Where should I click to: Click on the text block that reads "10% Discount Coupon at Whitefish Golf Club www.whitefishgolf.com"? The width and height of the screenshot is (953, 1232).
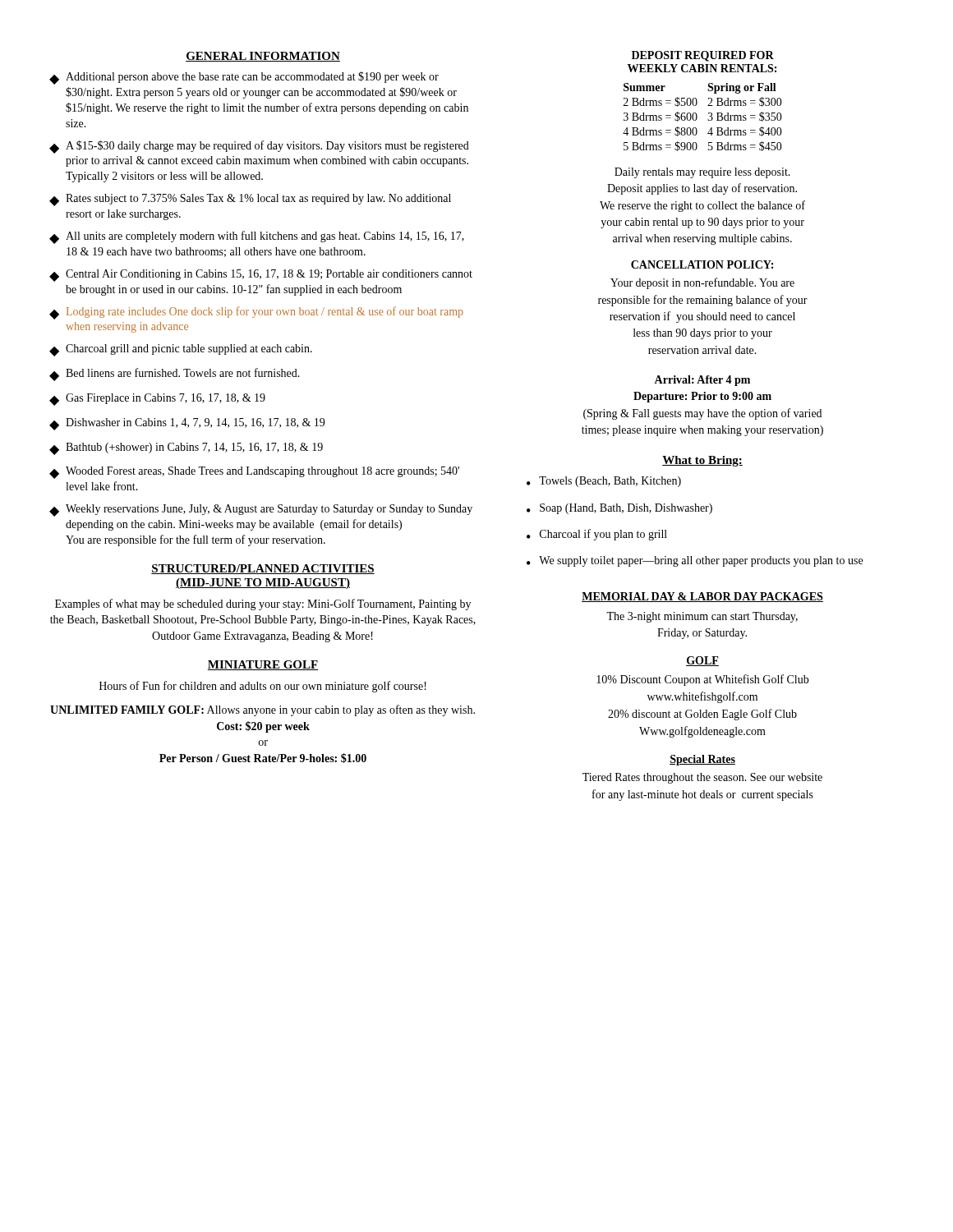(702, 706)
